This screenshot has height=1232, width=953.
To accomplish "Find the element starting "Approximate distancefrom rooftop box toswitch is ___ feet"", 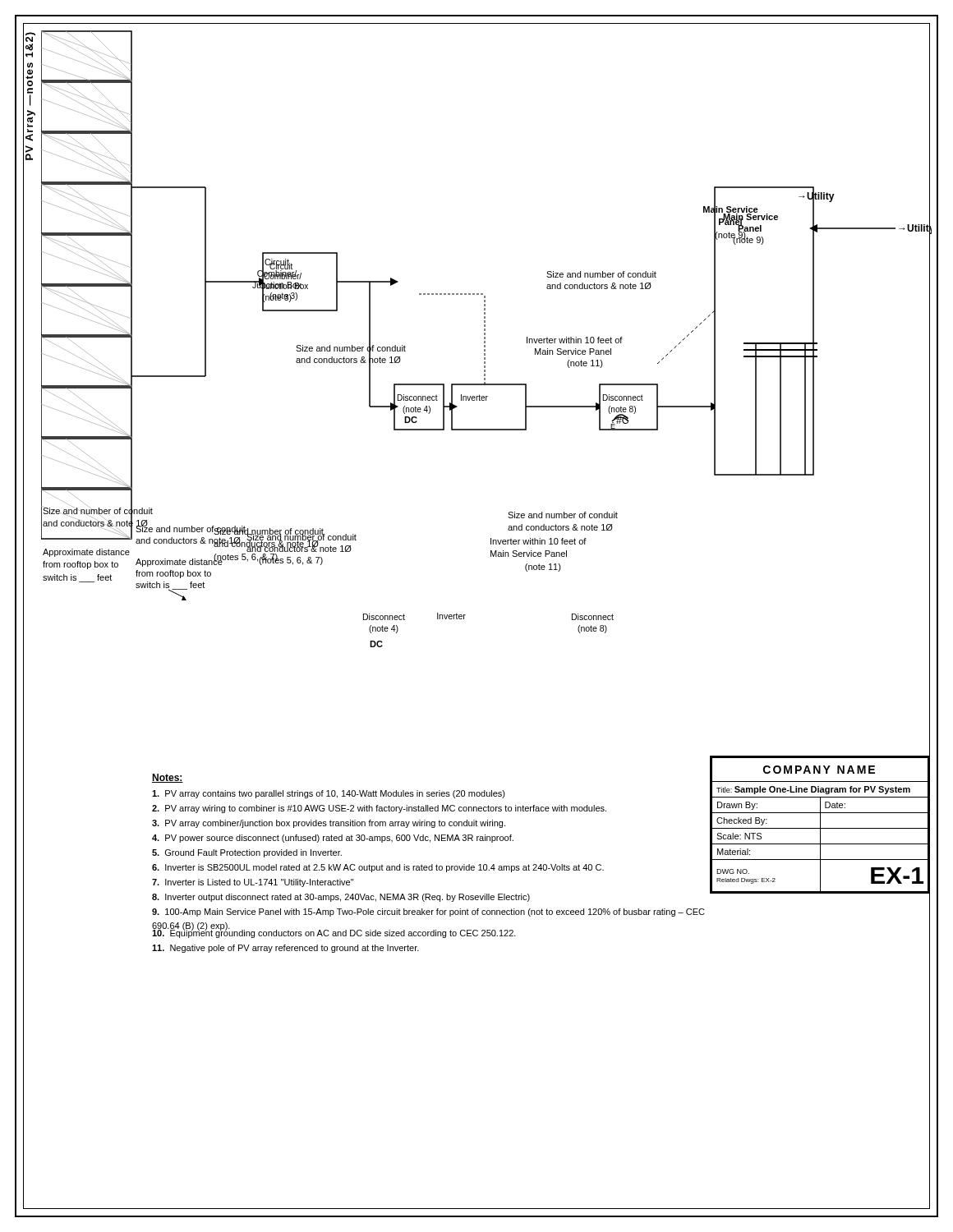I will [86, 565].
